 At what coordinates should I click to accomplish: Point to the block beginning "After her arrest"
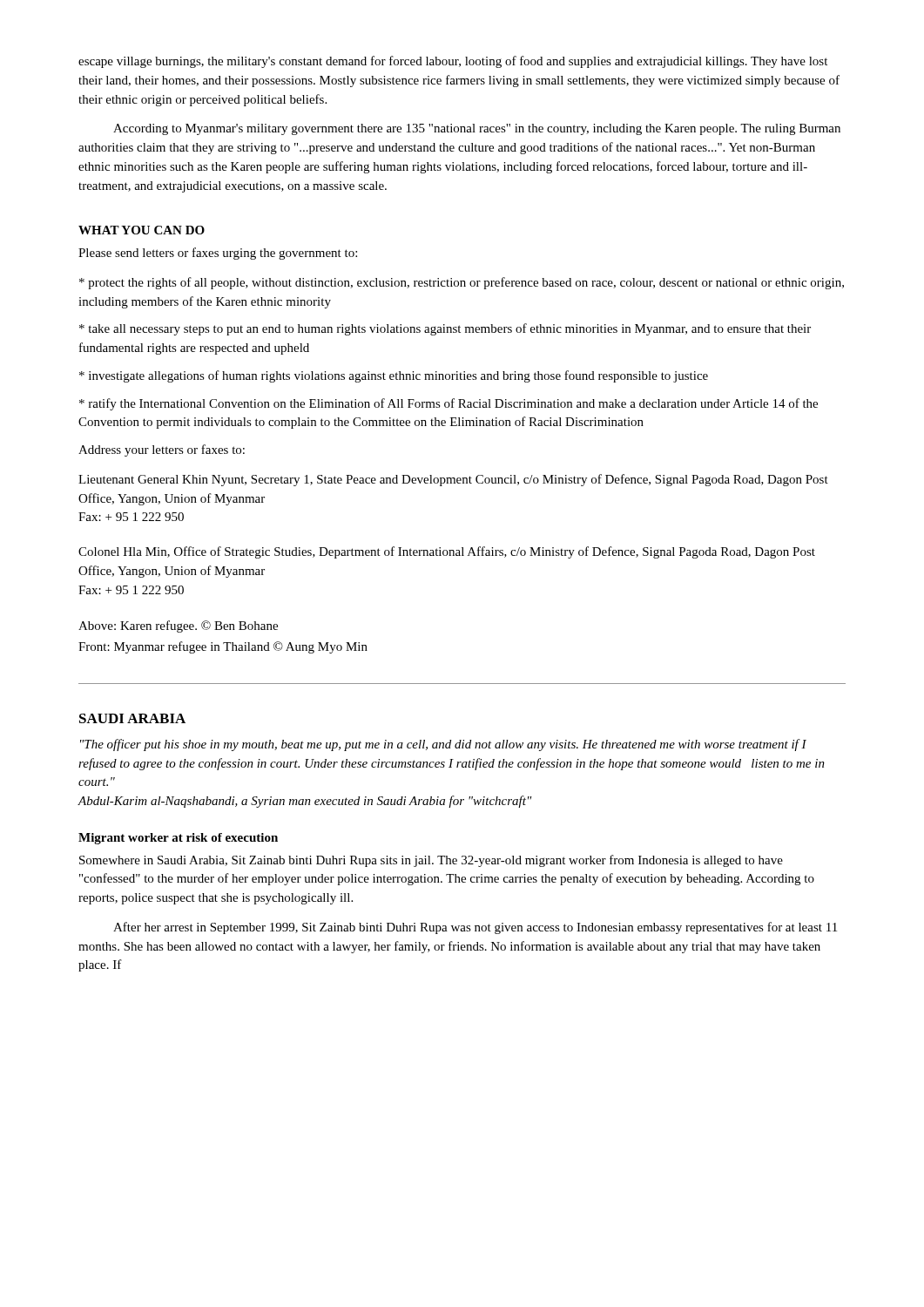[462, 947]
